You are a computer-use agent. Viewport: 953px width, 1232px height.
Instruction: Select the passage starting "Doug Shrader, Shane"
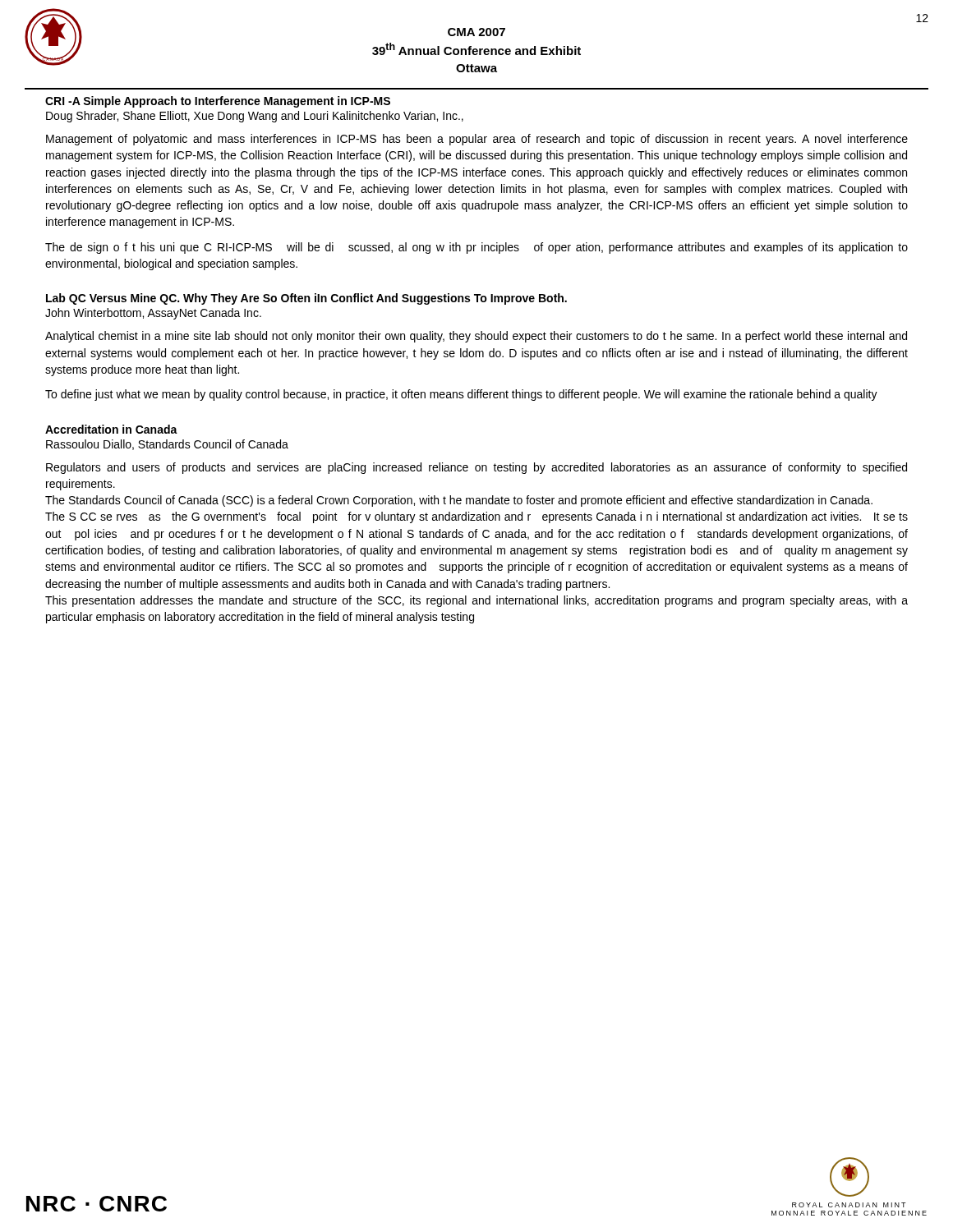(255, 116)
